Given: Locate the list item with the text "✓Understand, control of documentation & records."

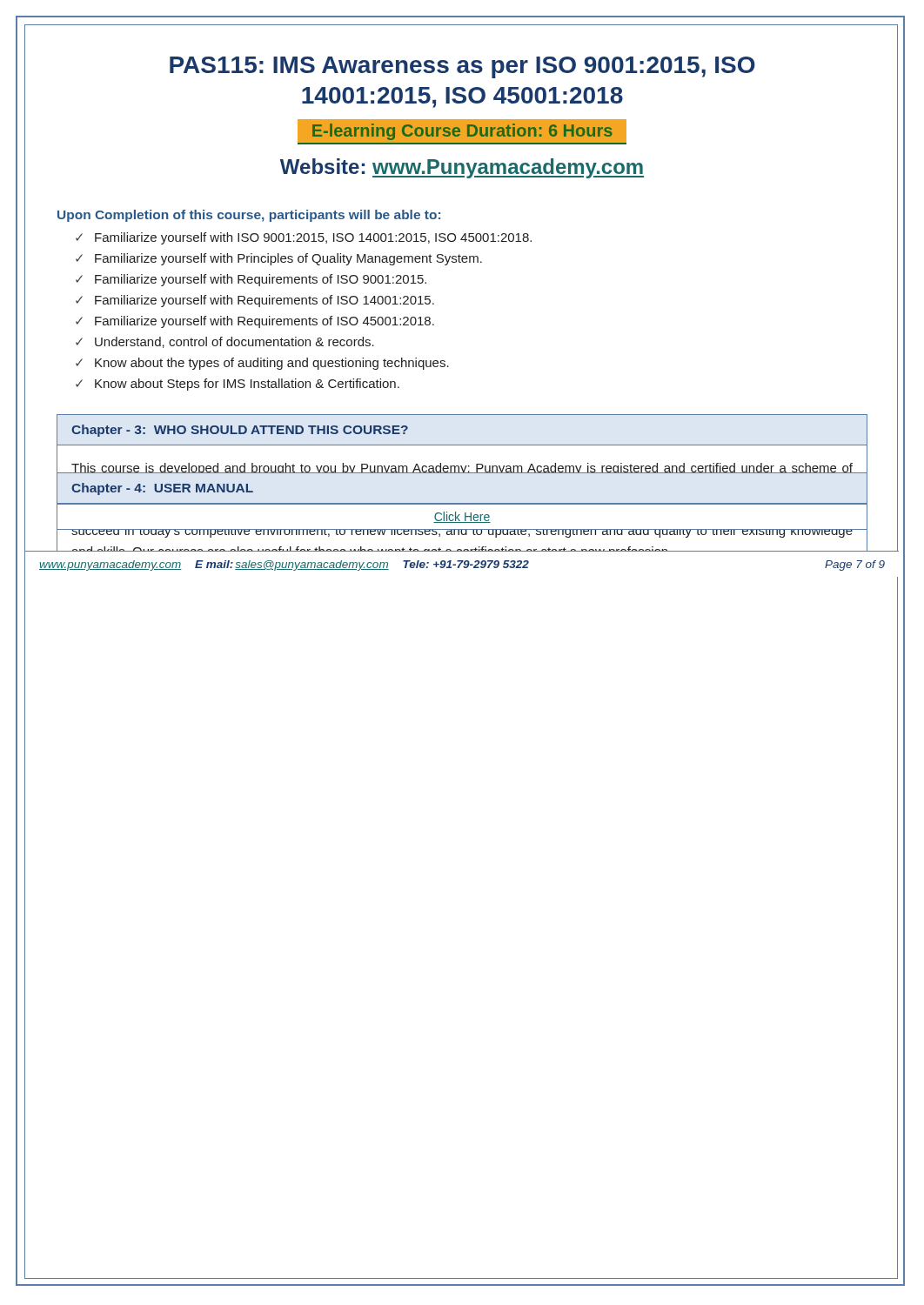Looking at the screenshot, I should pyautogui.click(x=224, y=342).
